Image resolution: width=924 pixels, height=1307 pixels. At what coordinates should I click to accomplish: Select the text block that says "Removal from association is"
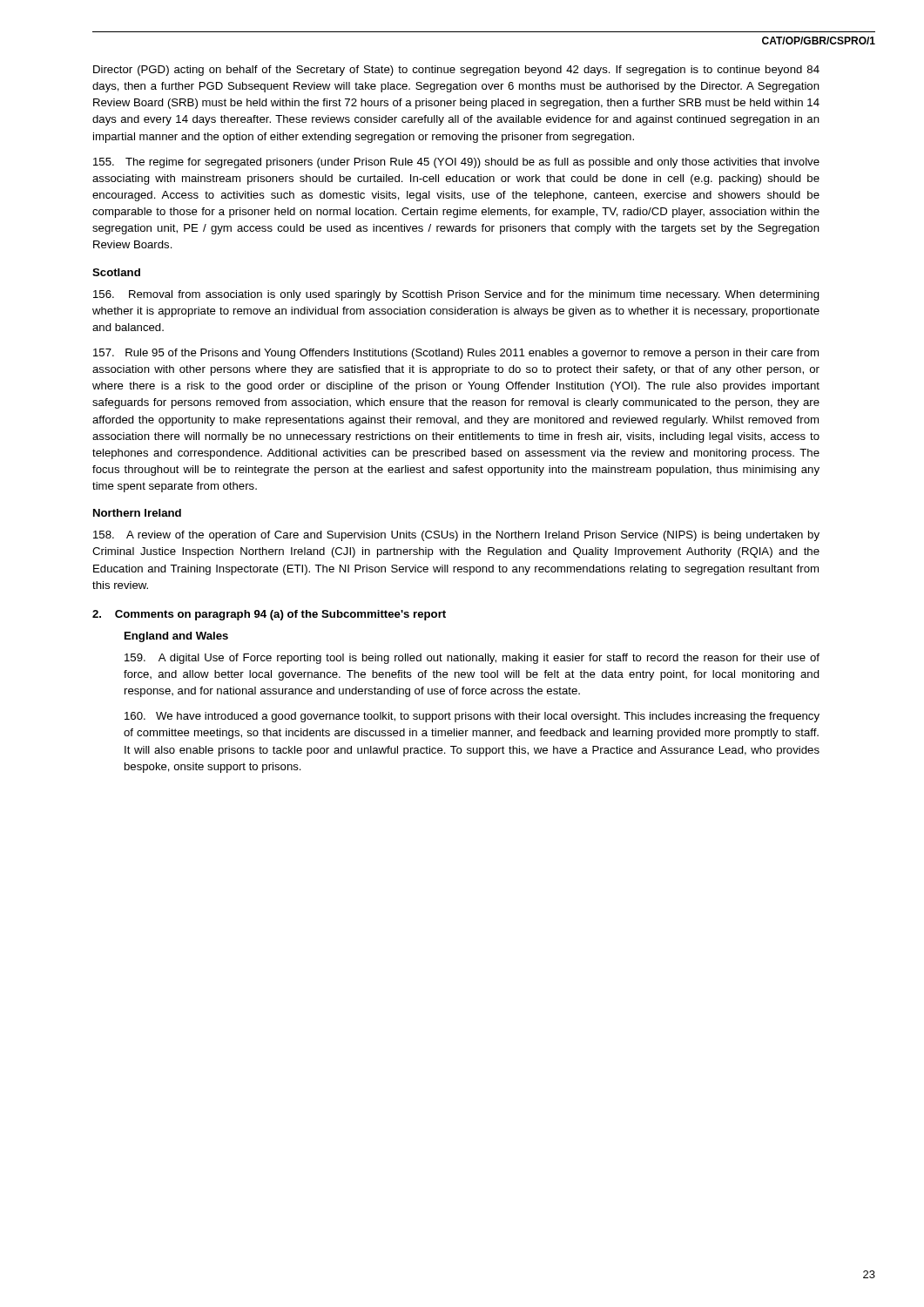pos(456,310)
